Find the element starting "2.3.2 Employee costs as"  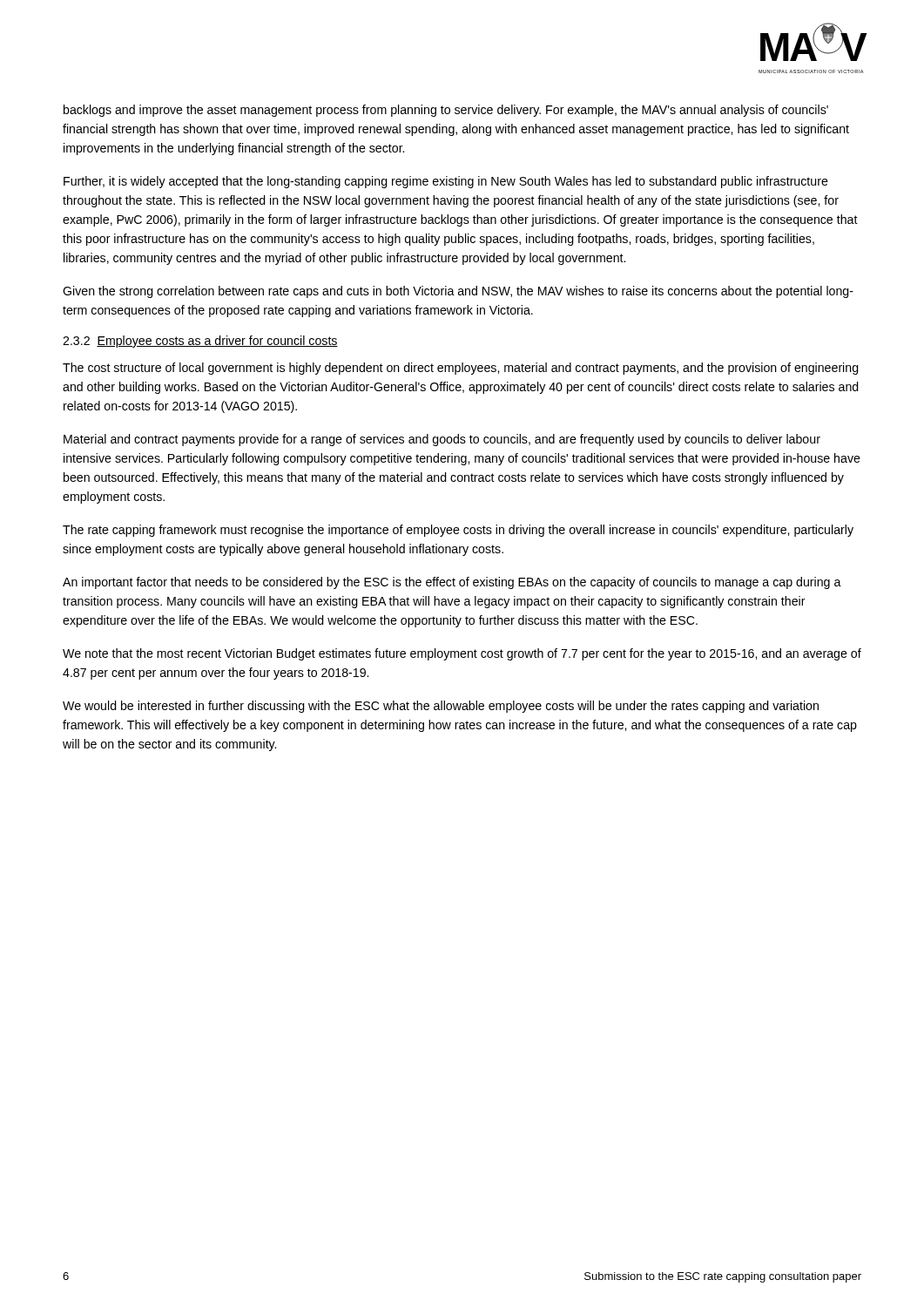200,341
